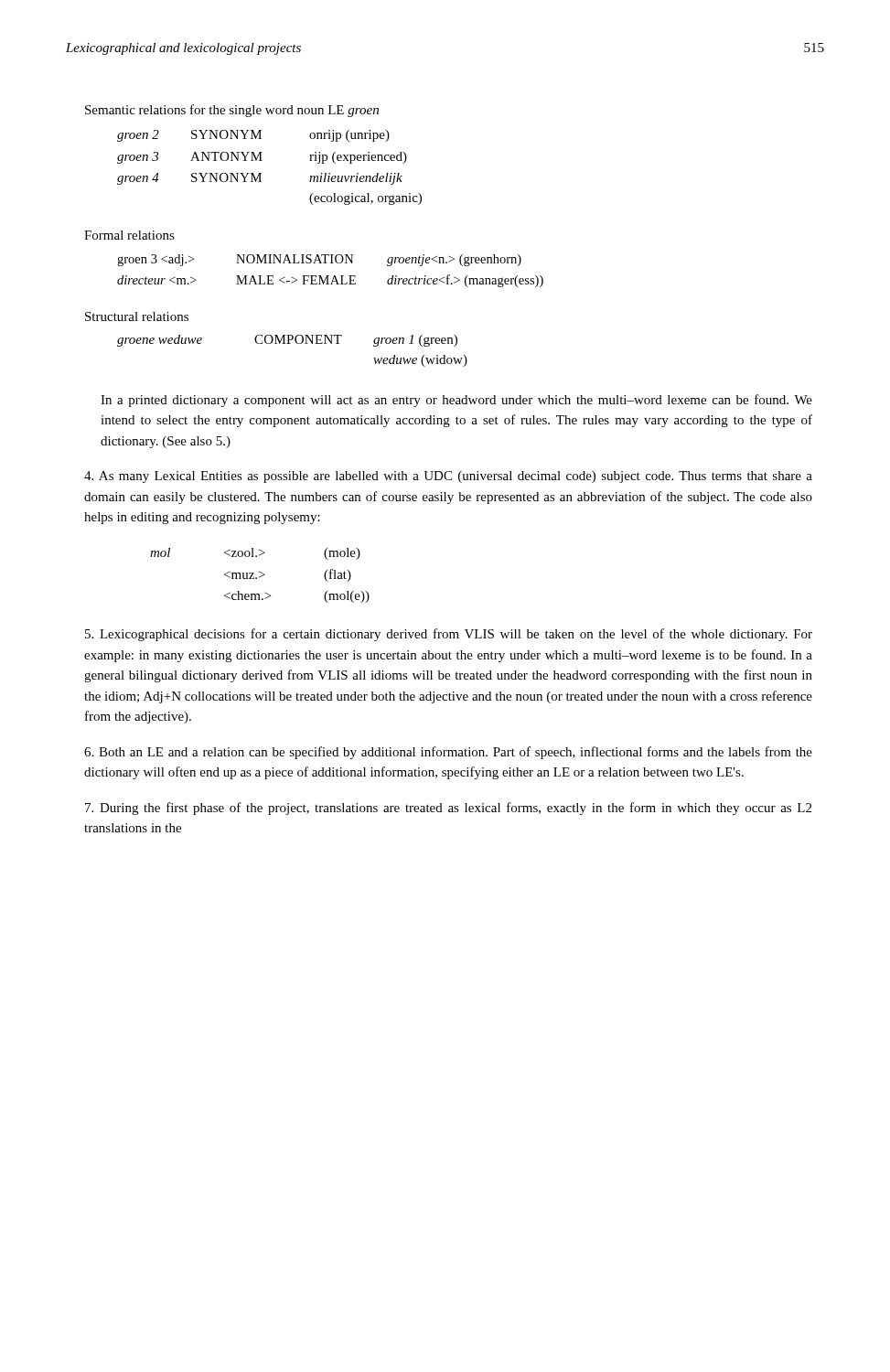Find the block starting "Formal relations"
Viewport: 890px width, 1372px height.
(x=129, y=235)
